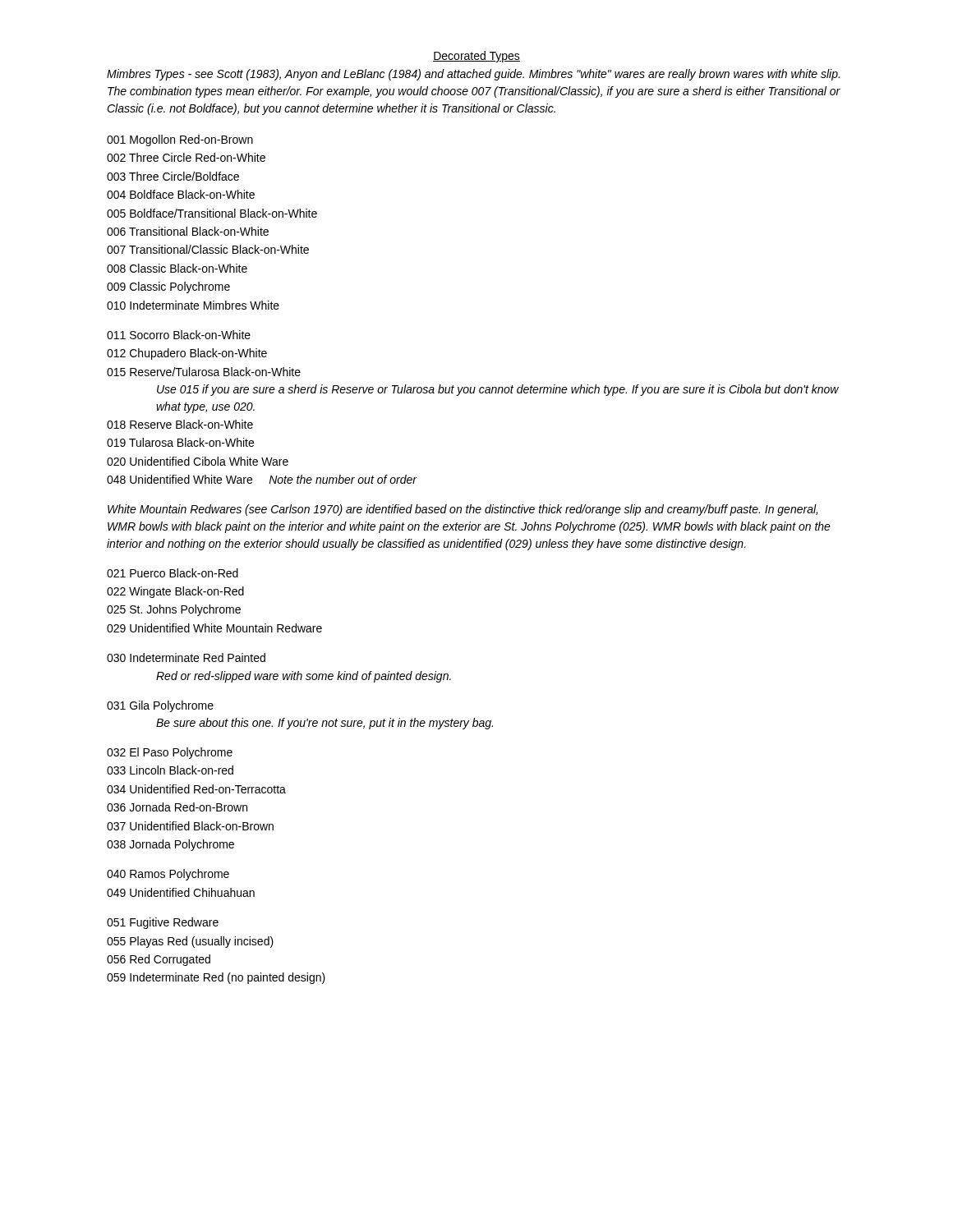The image size is (953, 1232).
Task: Find the list item that reads "056 Red Corrugated"
Action: 159,960
